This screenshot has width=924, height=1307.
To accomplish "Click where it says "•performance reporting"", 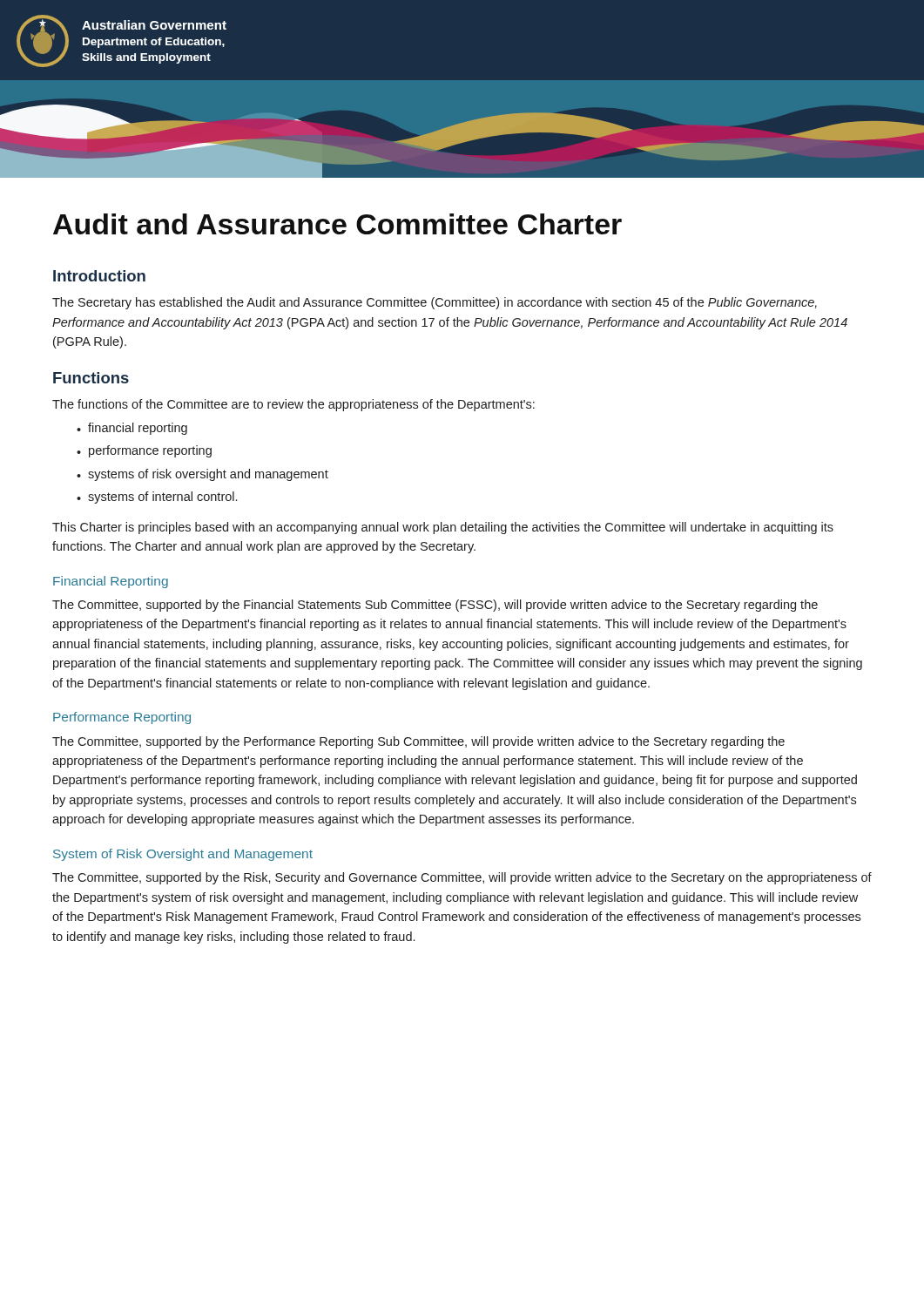I will (x=144, y=452).
